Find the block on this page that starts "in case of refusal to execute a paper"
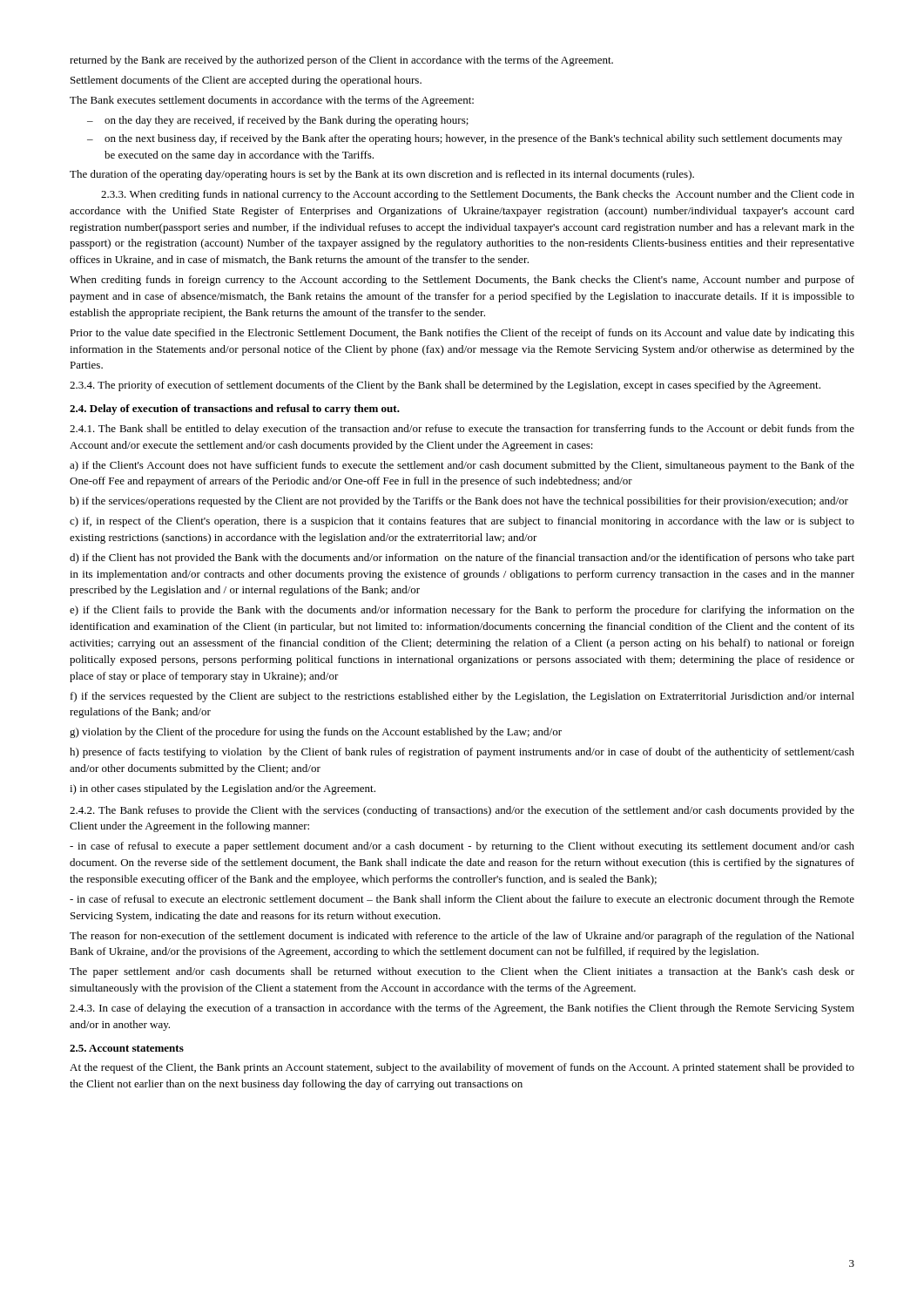 [462, 862]
